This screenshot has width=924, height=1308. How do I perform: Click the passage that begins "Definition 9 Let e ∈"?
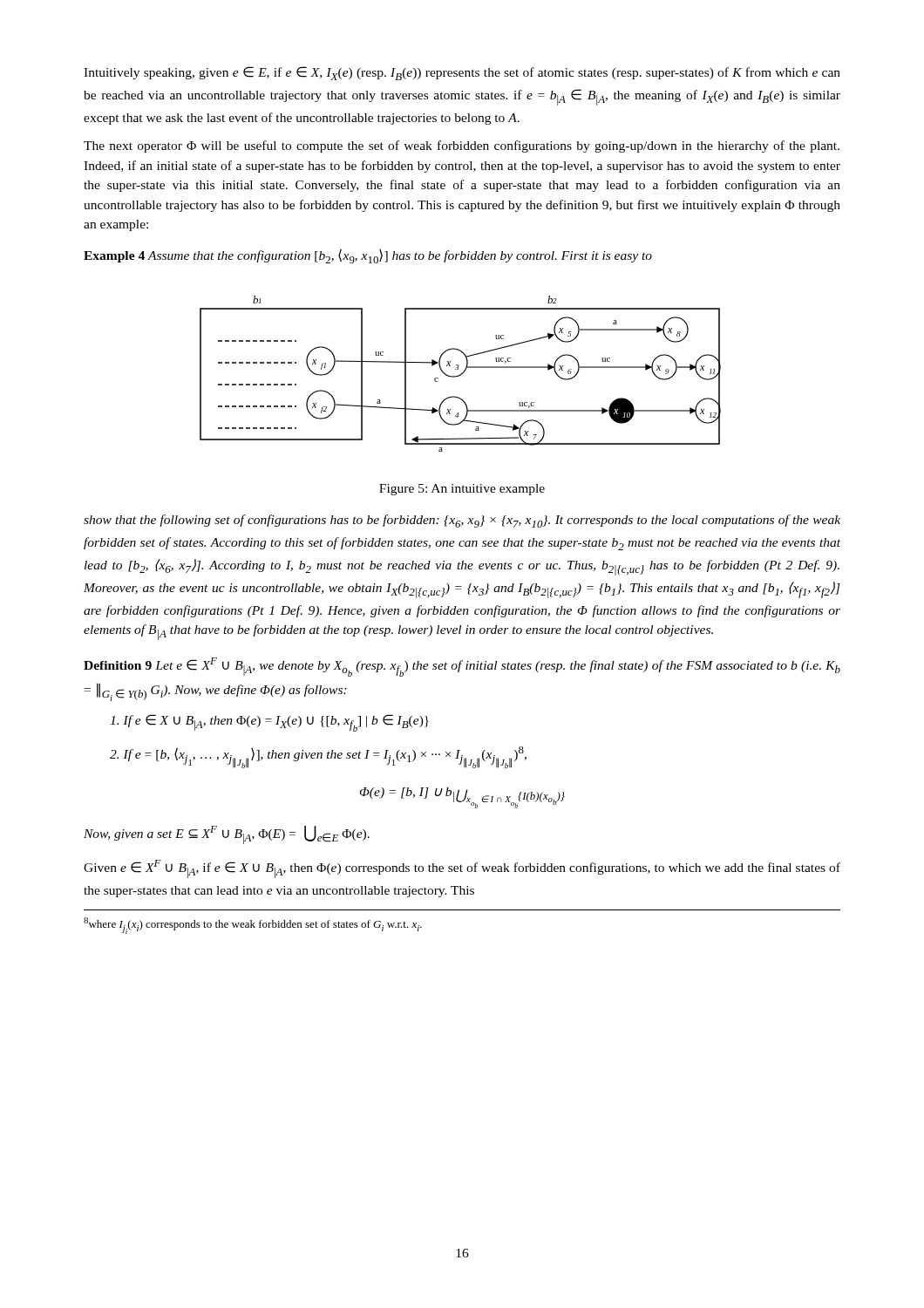(x=462, y=678)
